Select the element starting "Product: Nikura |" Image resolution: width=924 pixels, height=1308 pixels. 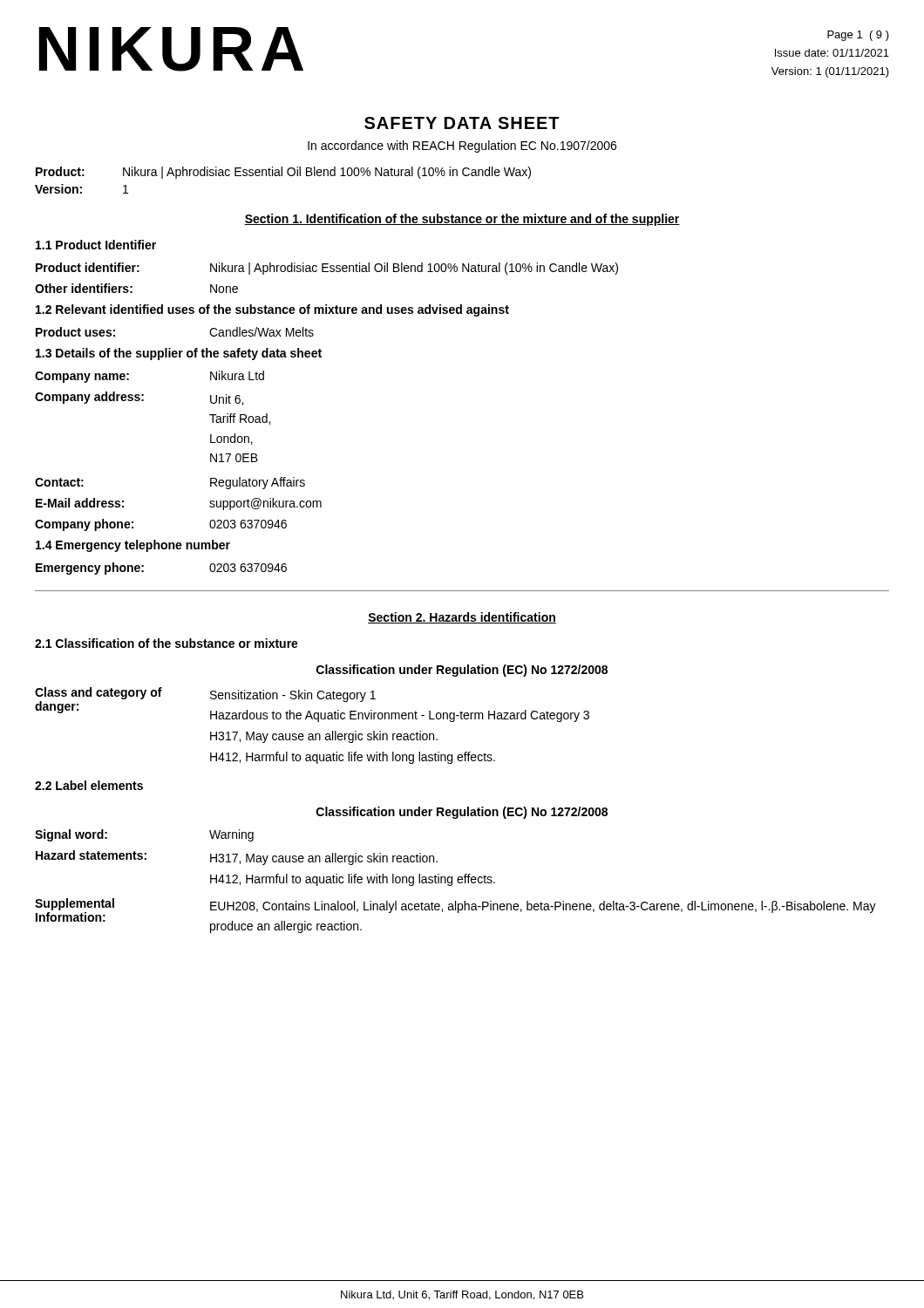(283, 172)
